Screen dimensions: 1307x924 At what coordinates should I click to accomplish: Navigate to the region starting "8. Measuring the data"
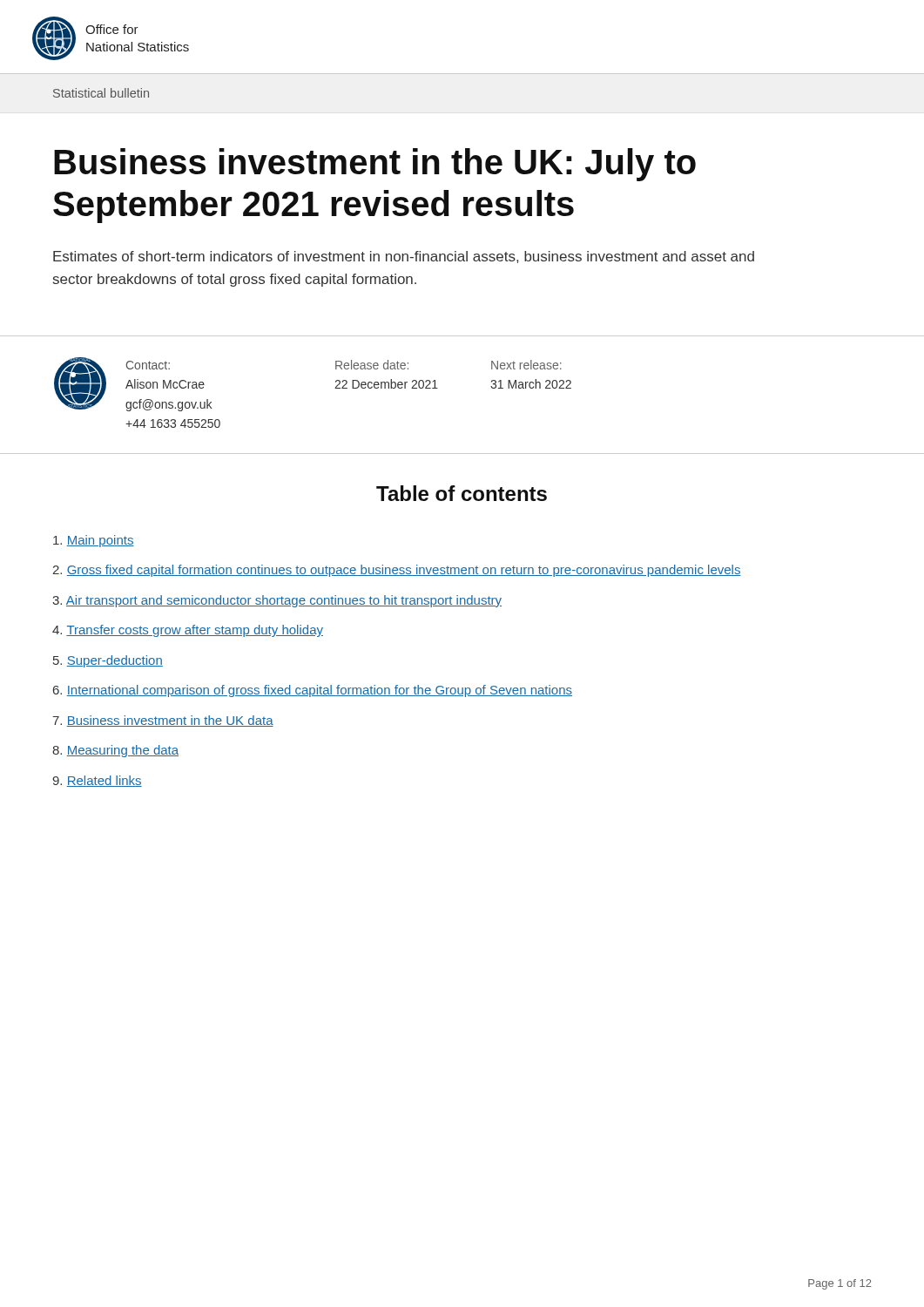click(115, 750)
